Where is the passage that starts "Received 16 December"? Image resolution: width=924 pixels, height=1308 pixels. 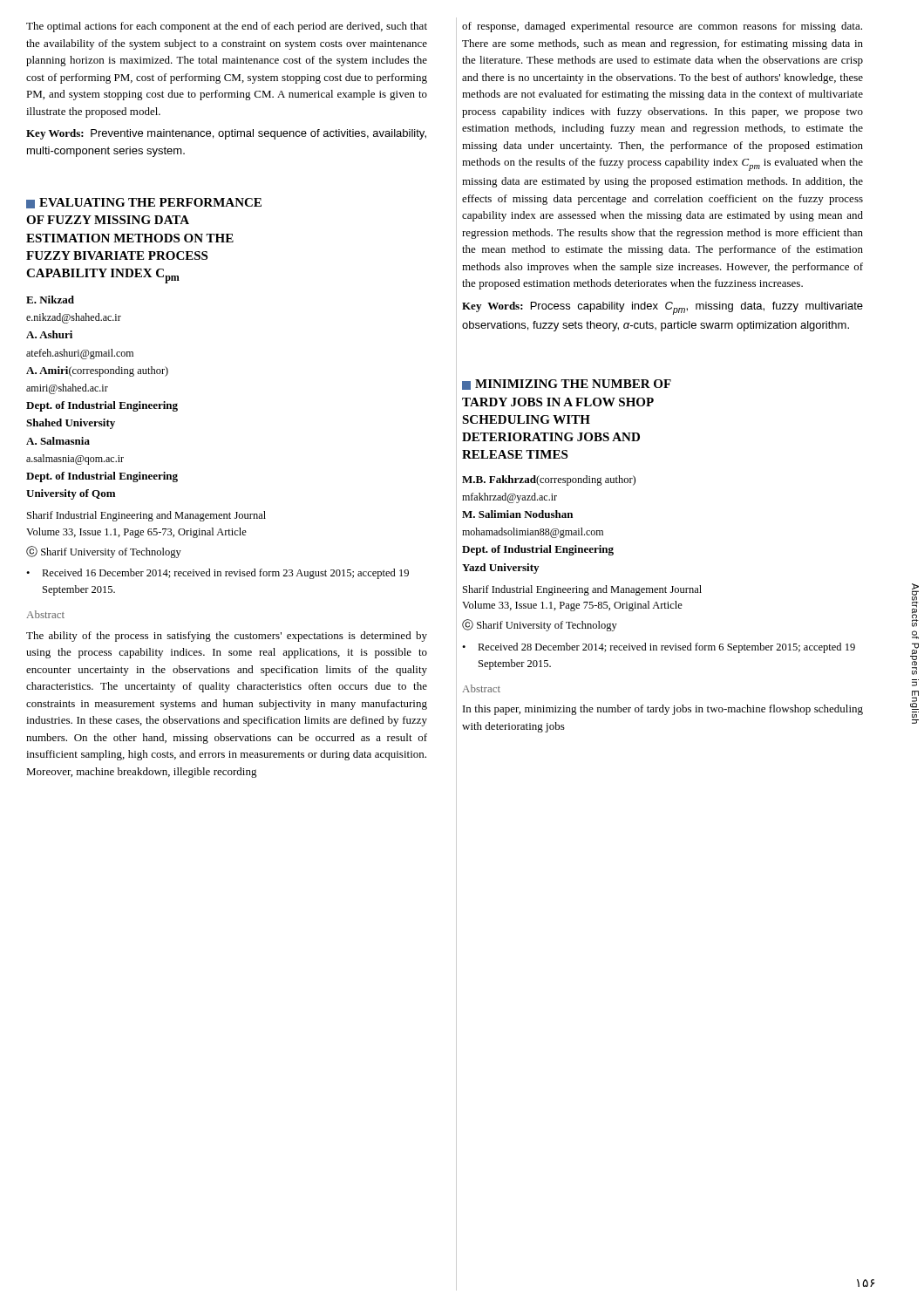(226, 581)
